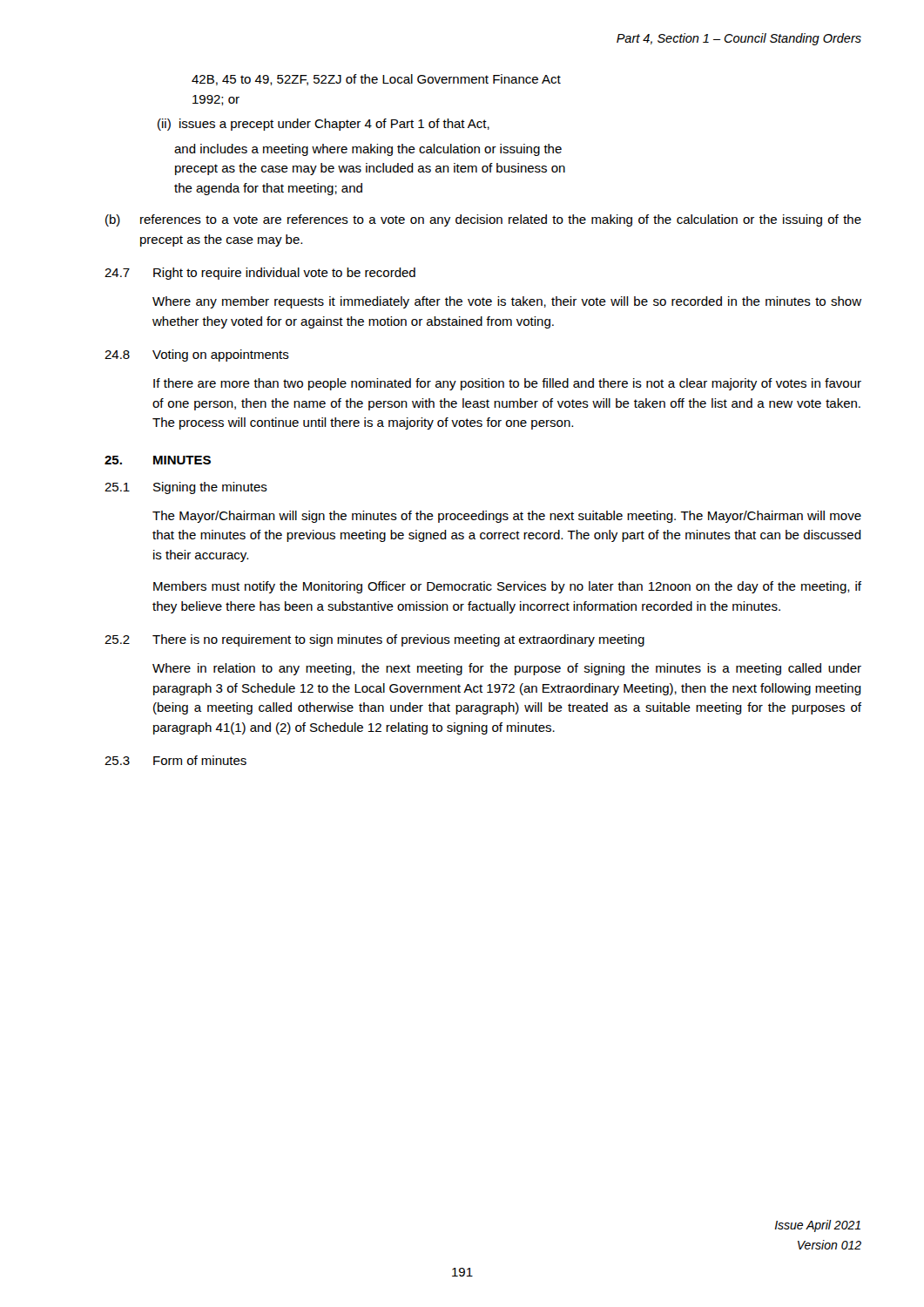Click on the block starting "42B, 45 to"
Viewport: 924px width, 1307px height.
point(376,89)
